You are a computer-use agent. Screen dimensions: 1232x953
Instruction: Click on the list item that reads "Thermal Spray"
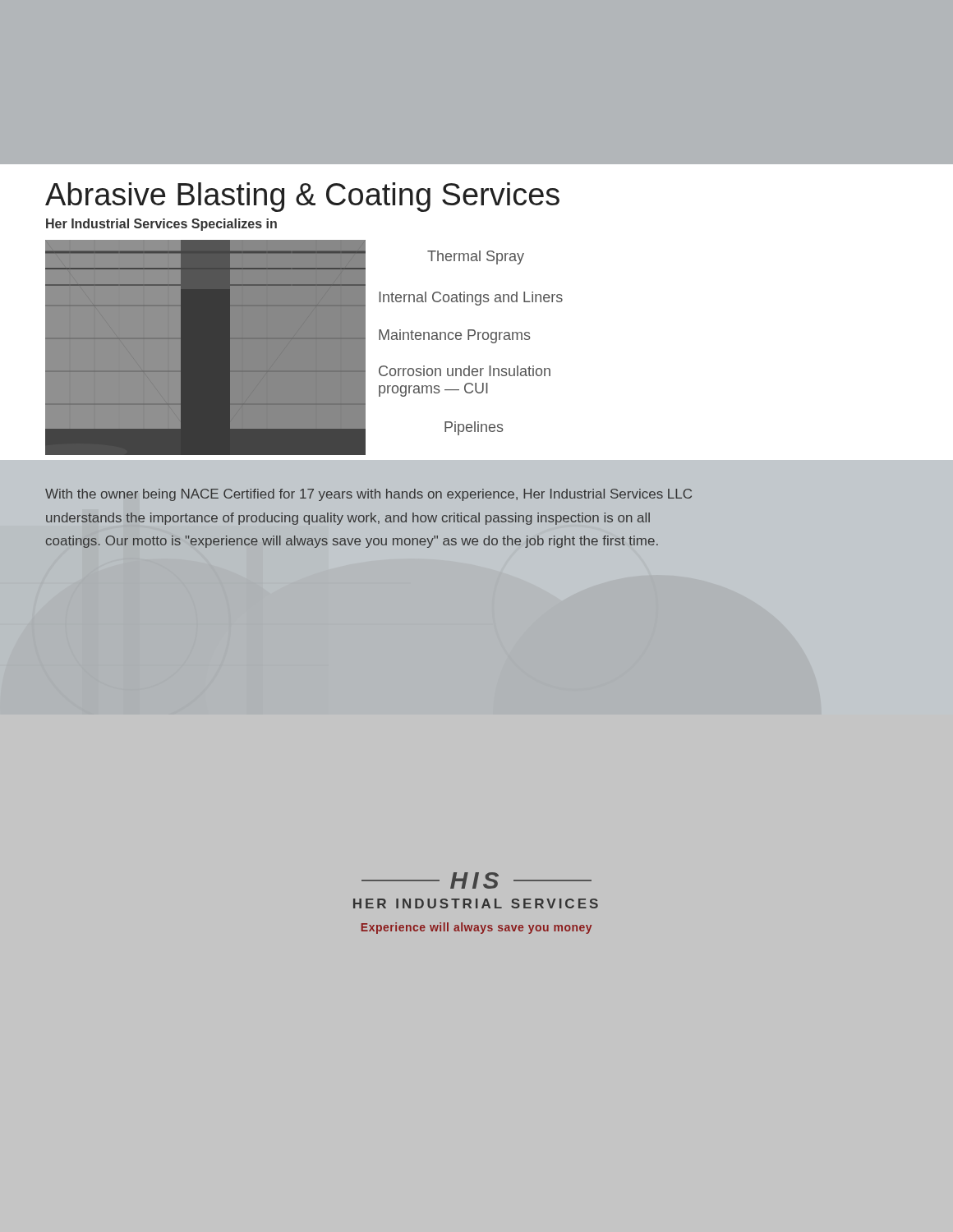pyautogui.click(x=476, y=257)
